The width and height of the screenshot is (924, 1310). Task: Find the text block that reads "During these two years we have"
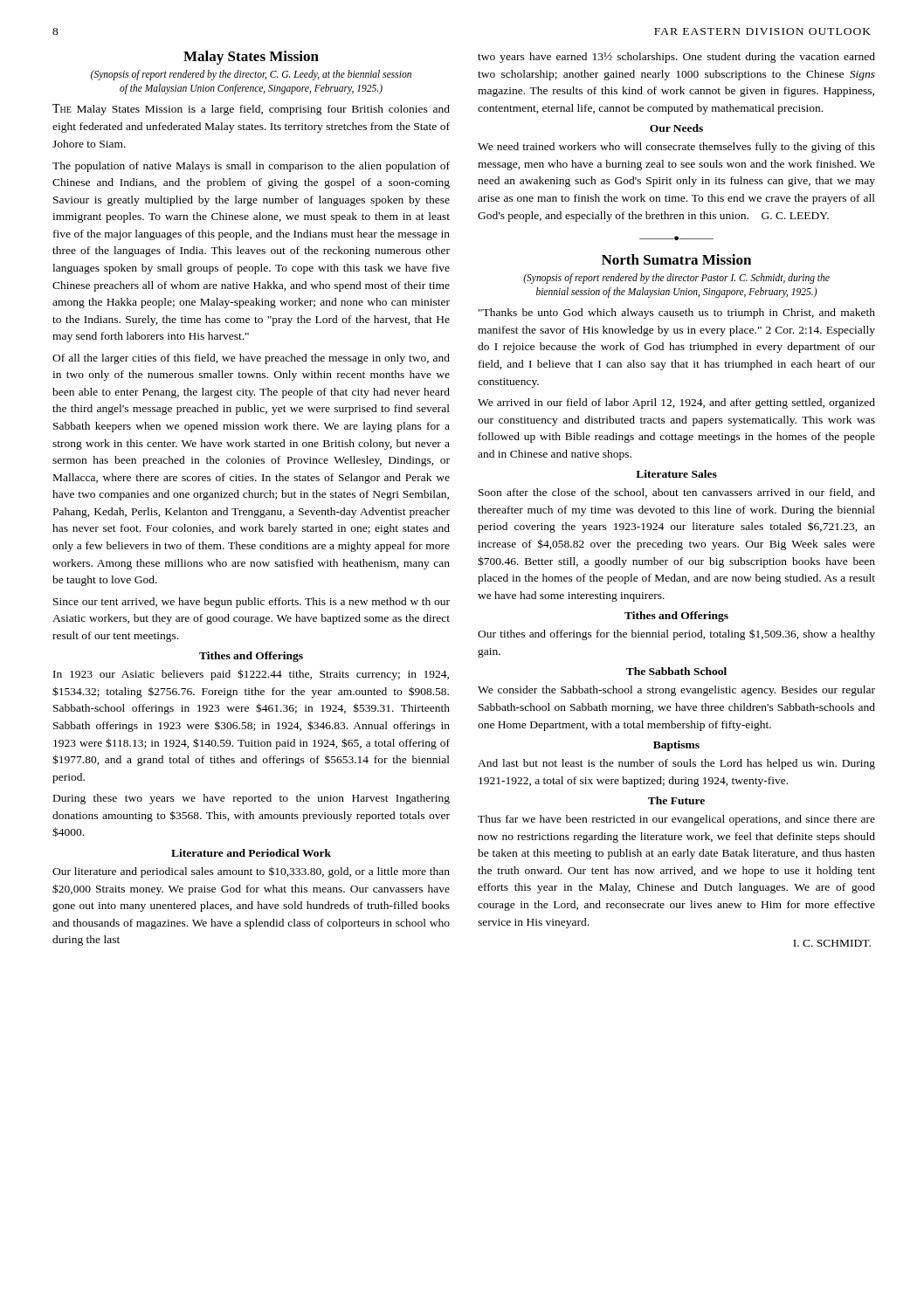251,815
